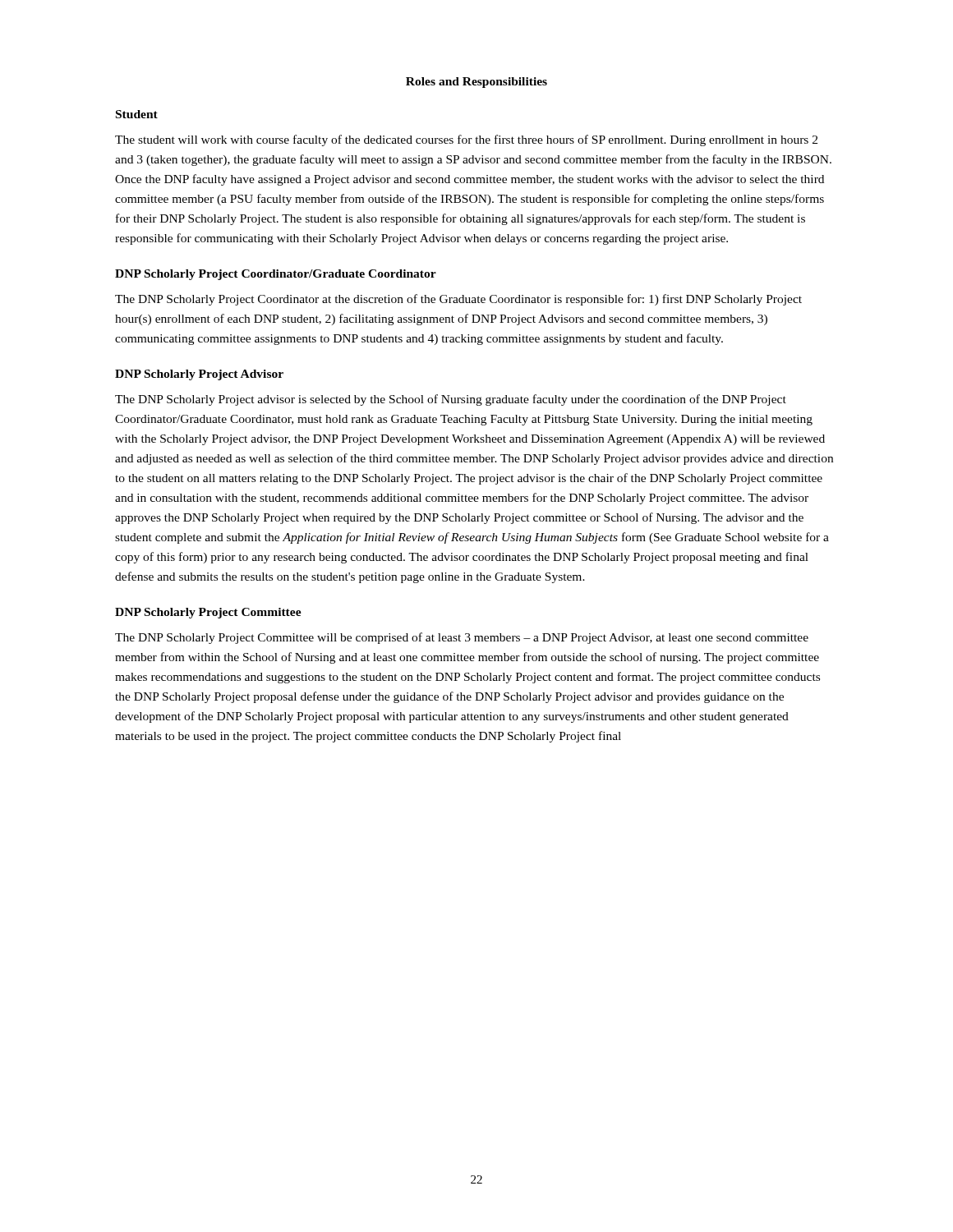953x1232 pixels.
Task: Find the title
Action: [476, 81]
